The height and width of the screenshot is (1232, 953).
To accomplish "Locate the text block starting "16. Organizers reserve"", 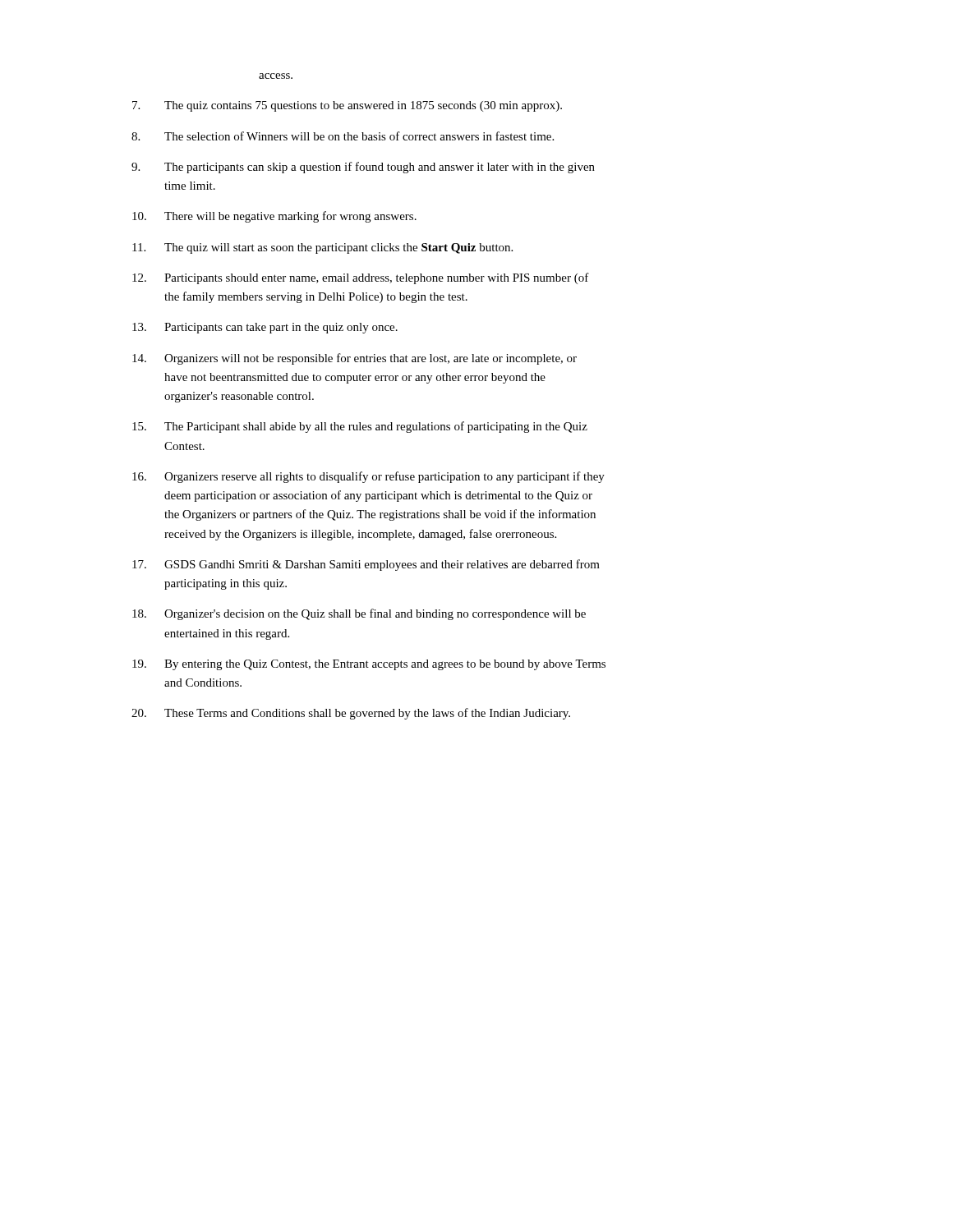I will tap(476, 505).
